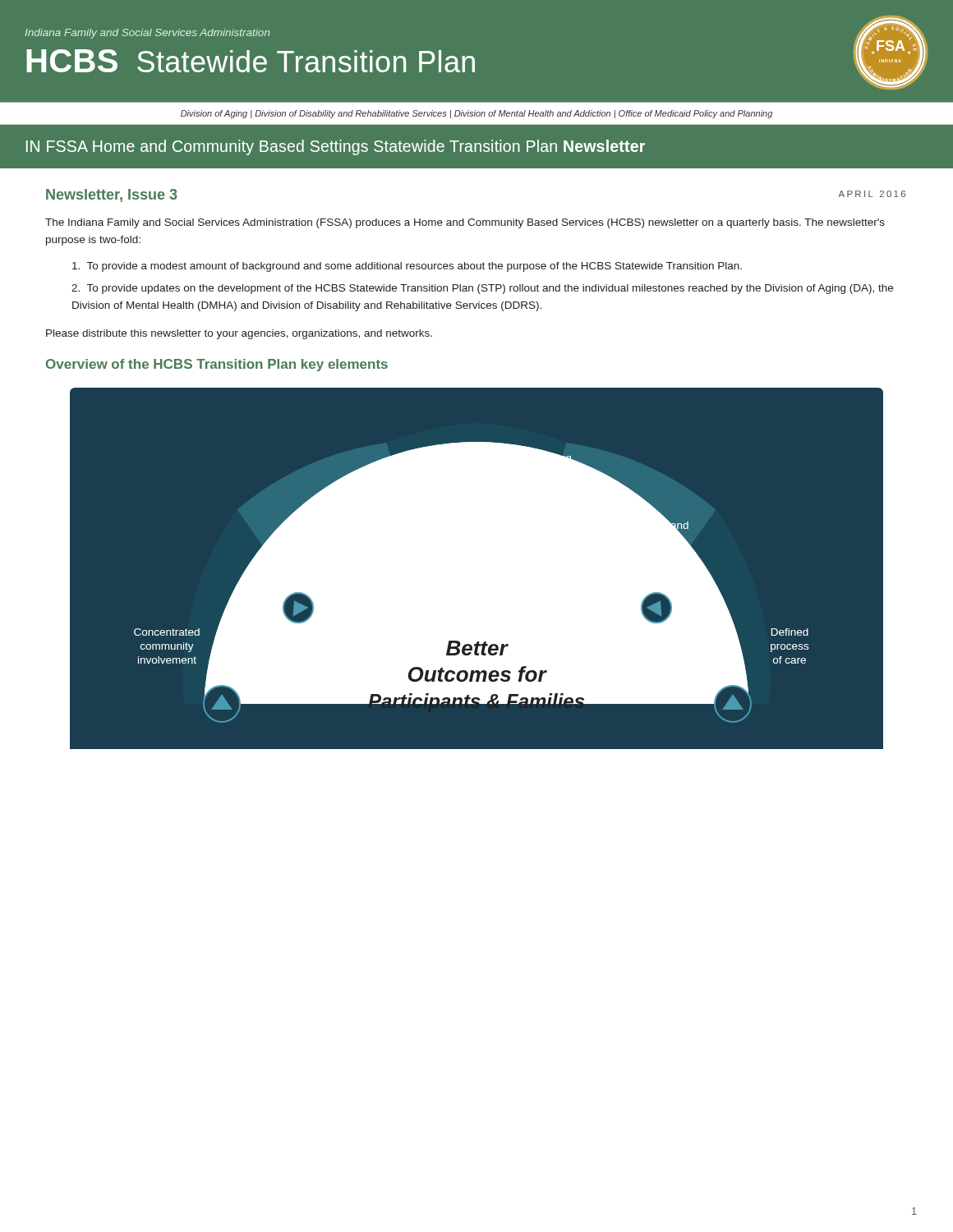Select the title
Screen dimensions: 1232x953
(335, 146)
